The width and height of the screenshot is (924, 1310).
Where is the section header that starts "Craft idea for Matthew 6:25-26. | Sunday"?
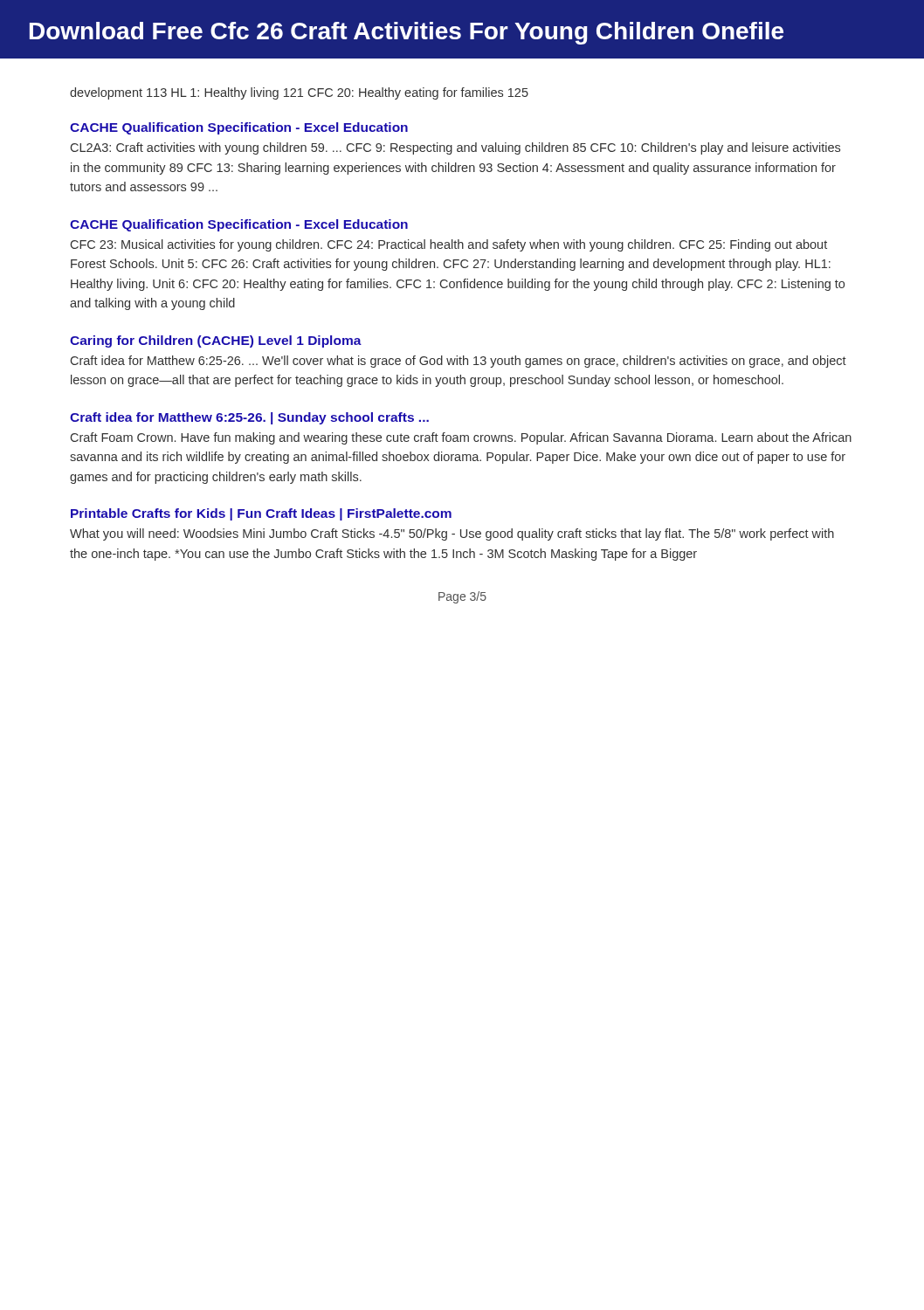point(249,418)
